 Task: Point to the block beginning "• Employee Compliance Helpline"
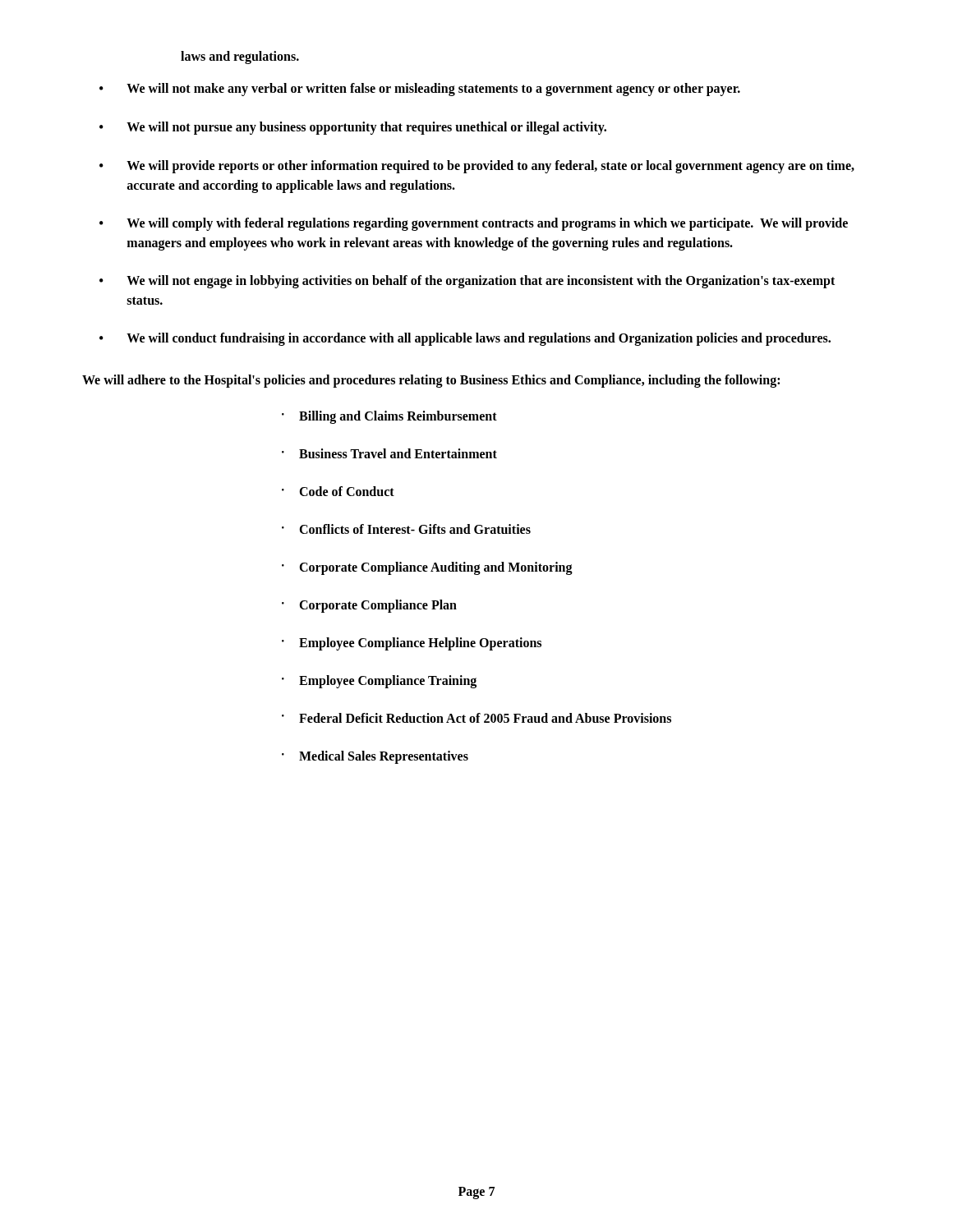pyautogui.click(x=412, y=643)
